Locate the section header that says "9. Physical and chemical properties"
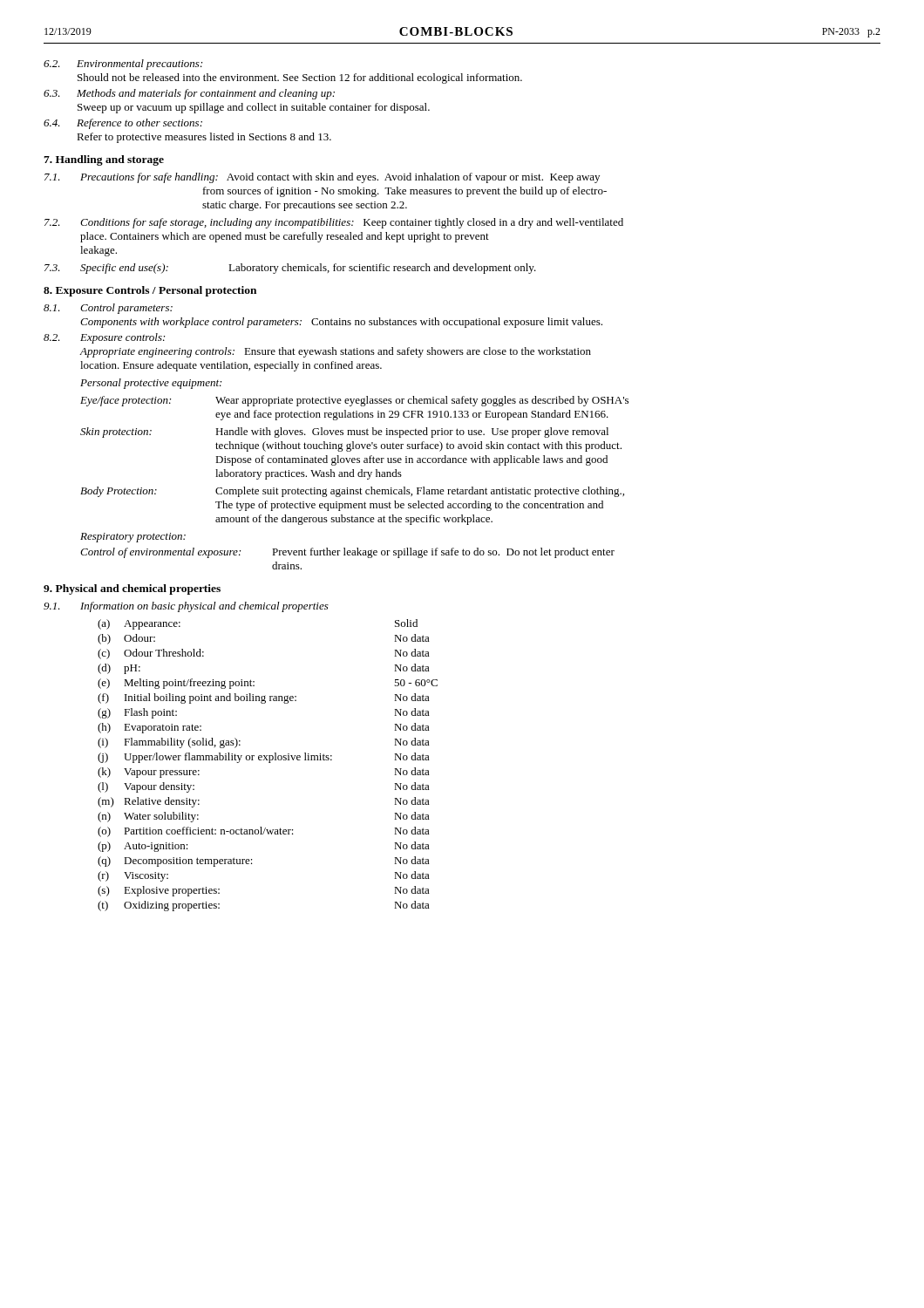Screen dimensions: 1308x924 [x=132, y=588]
